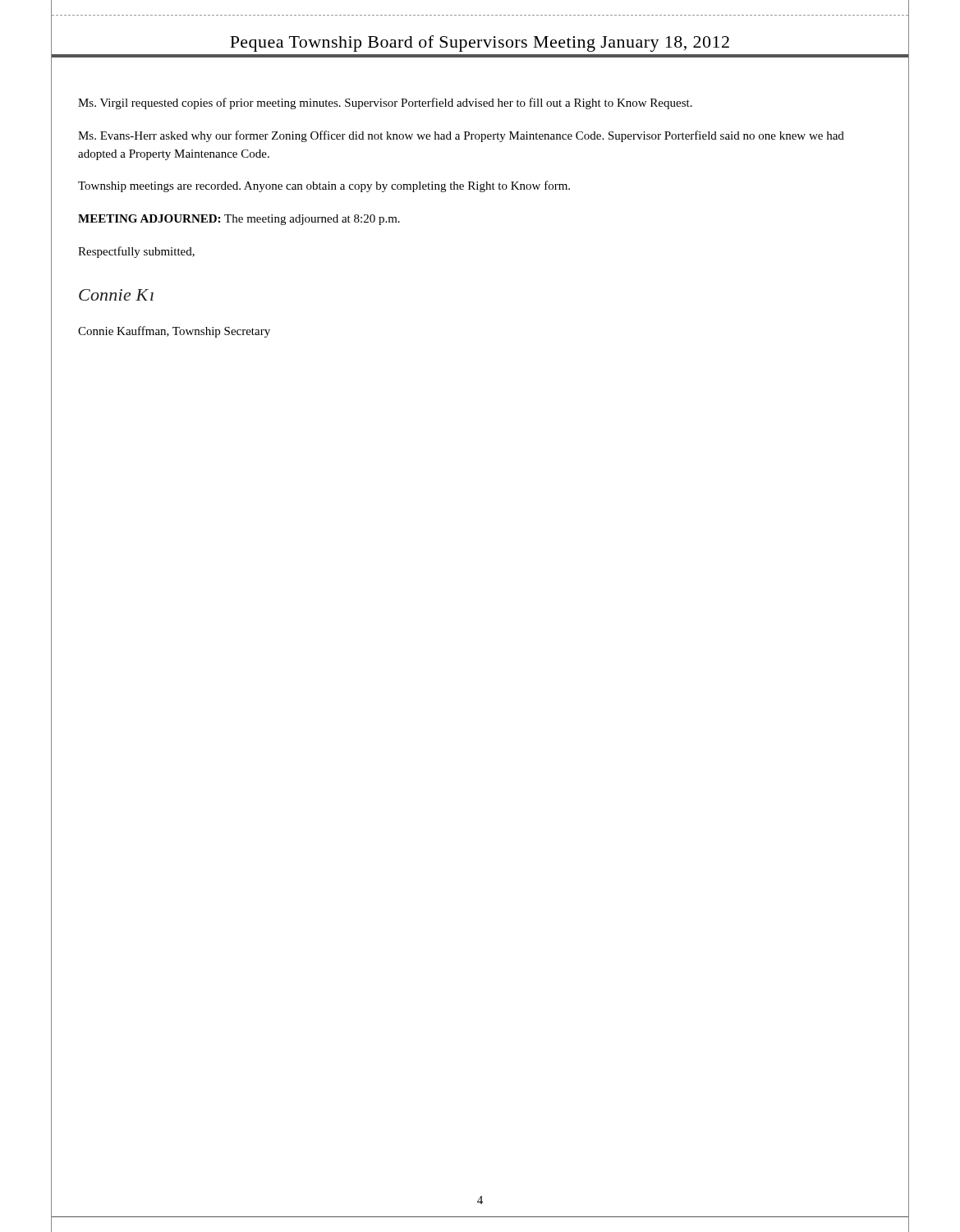Viewport: 960px width, 1232px height.
Task: Locate the text with the text "Connie Kauffman, Township Secretary"
Action: pos(174,331)
